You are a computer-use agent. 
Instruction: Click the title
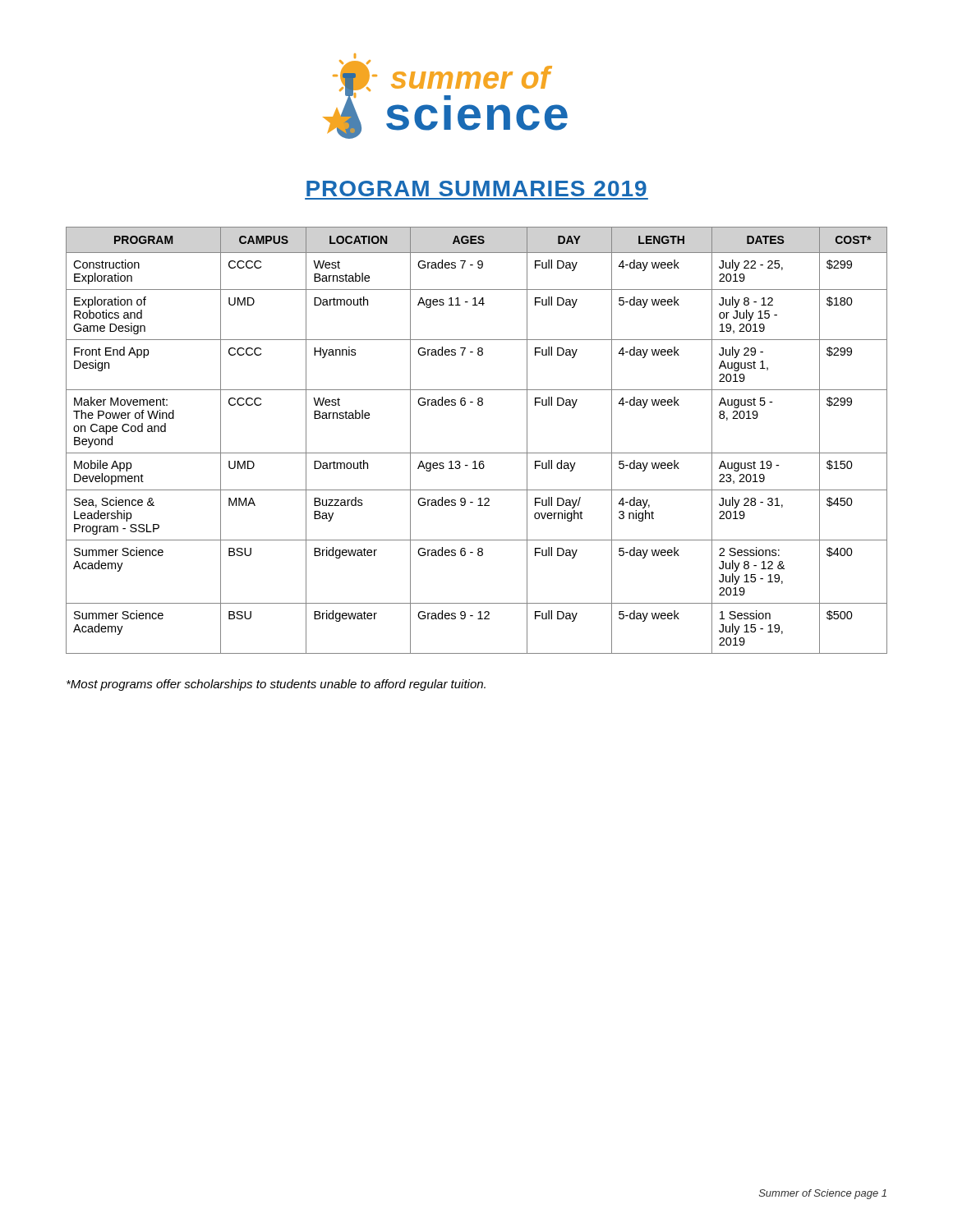tap(476, 188)
